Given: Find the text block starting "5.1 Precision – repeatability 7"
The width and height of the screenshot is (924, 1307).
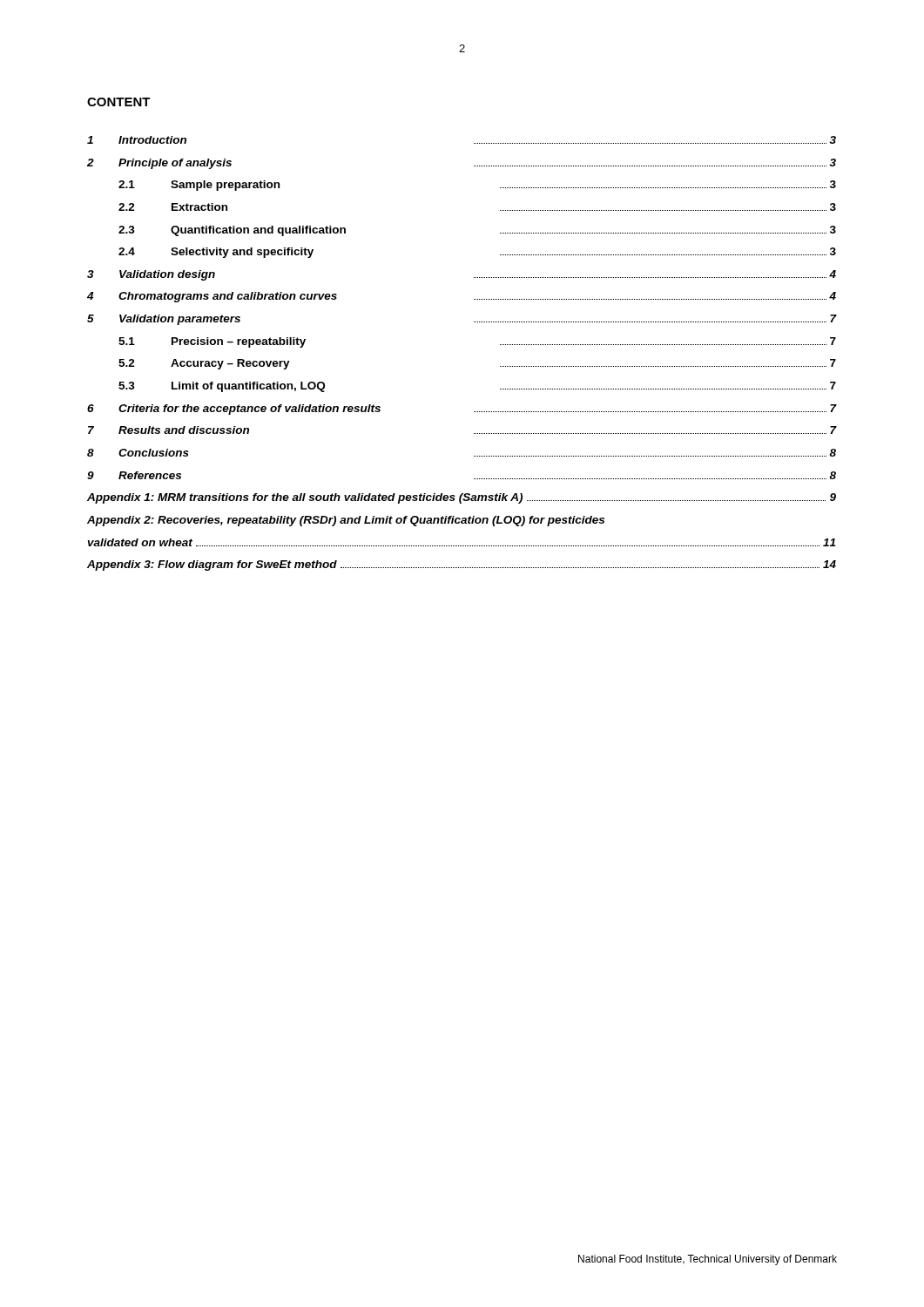Looking at the screenshot, I should pyautogui.click(x=242, y=342).
